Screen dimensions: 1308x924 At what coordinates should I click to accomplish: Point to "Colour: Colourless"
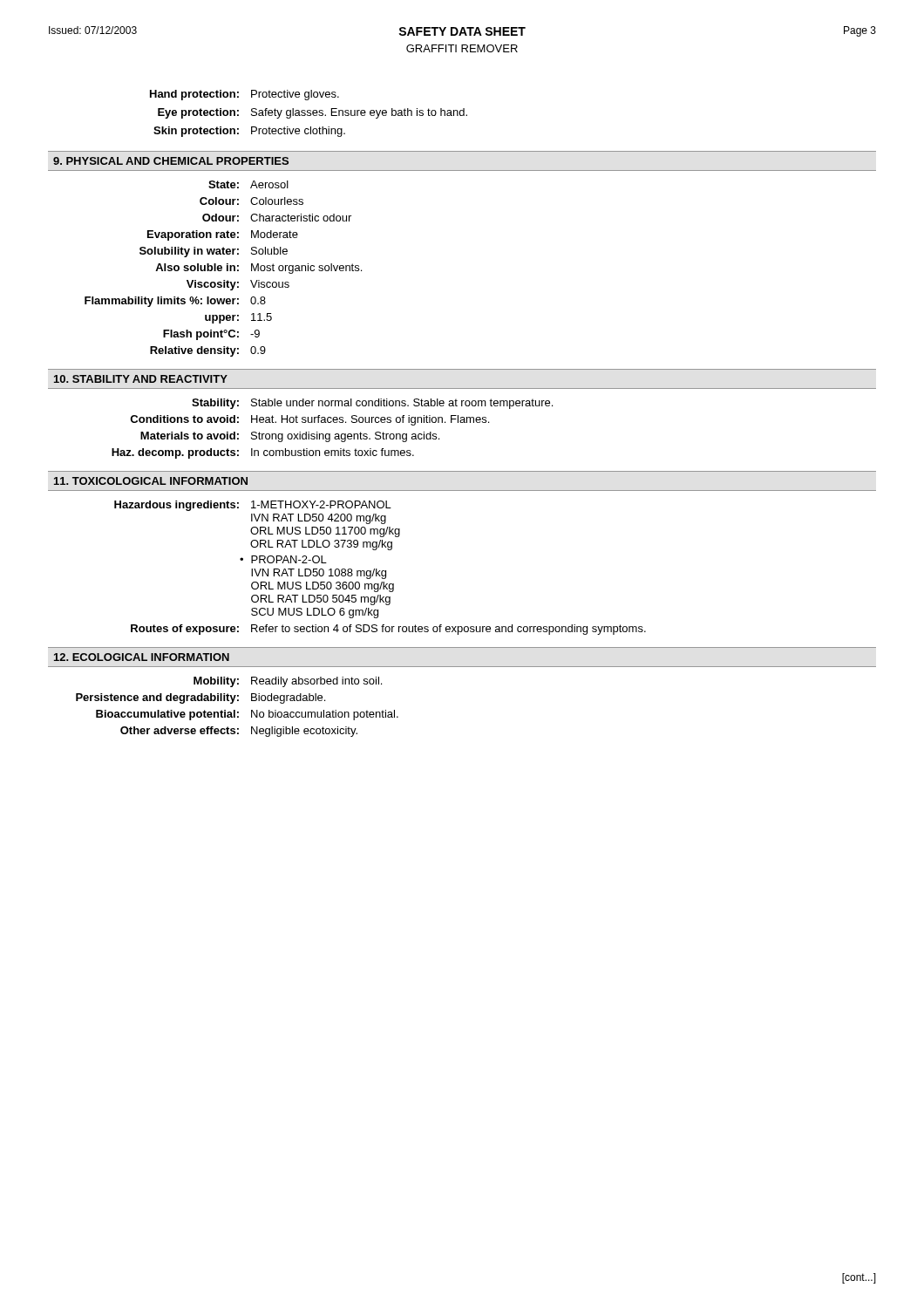point(251,201)
